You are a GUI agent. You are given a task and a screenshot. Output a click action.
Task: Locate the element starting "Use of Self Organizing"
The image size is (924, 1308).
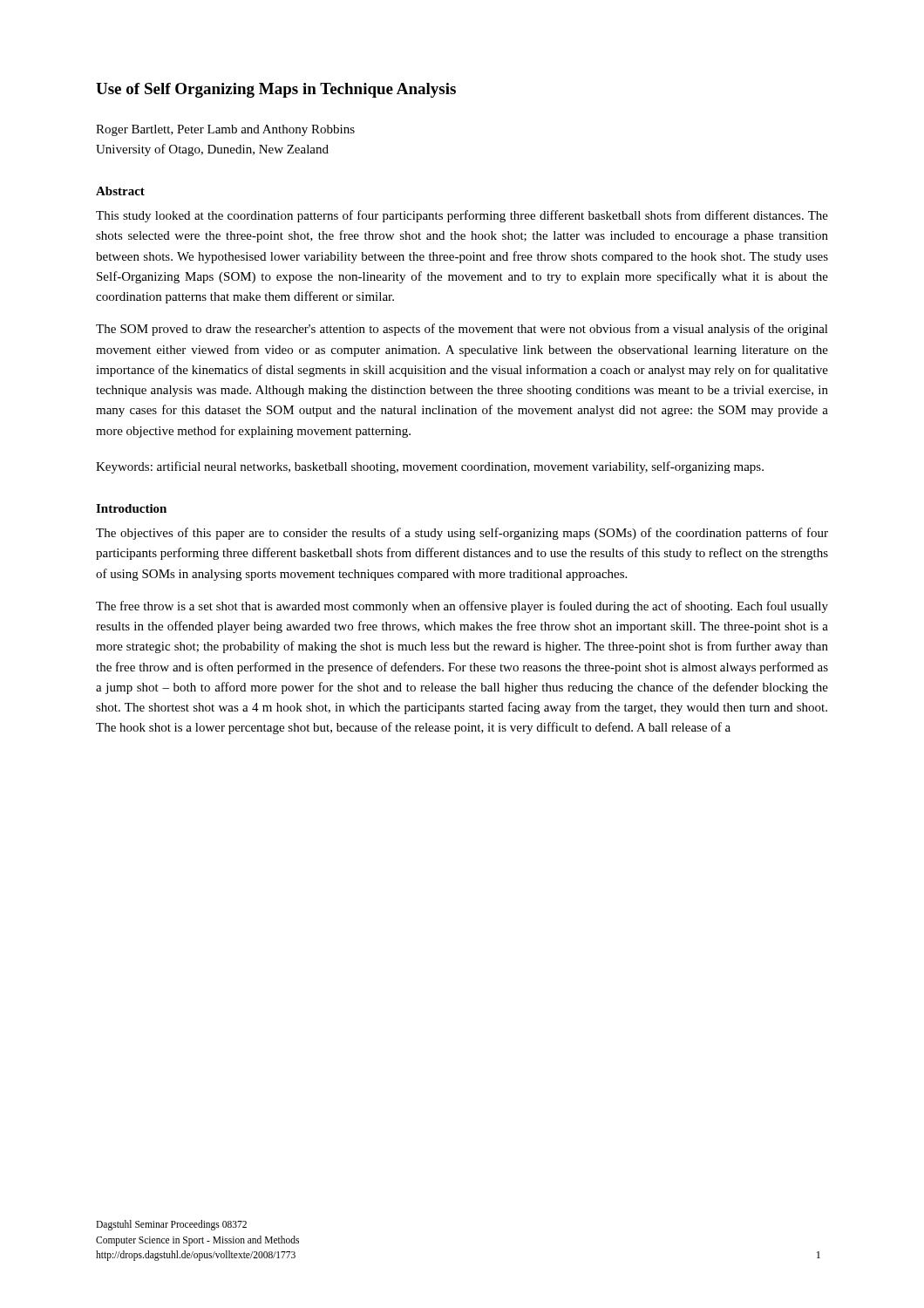[x=276, y=89]
